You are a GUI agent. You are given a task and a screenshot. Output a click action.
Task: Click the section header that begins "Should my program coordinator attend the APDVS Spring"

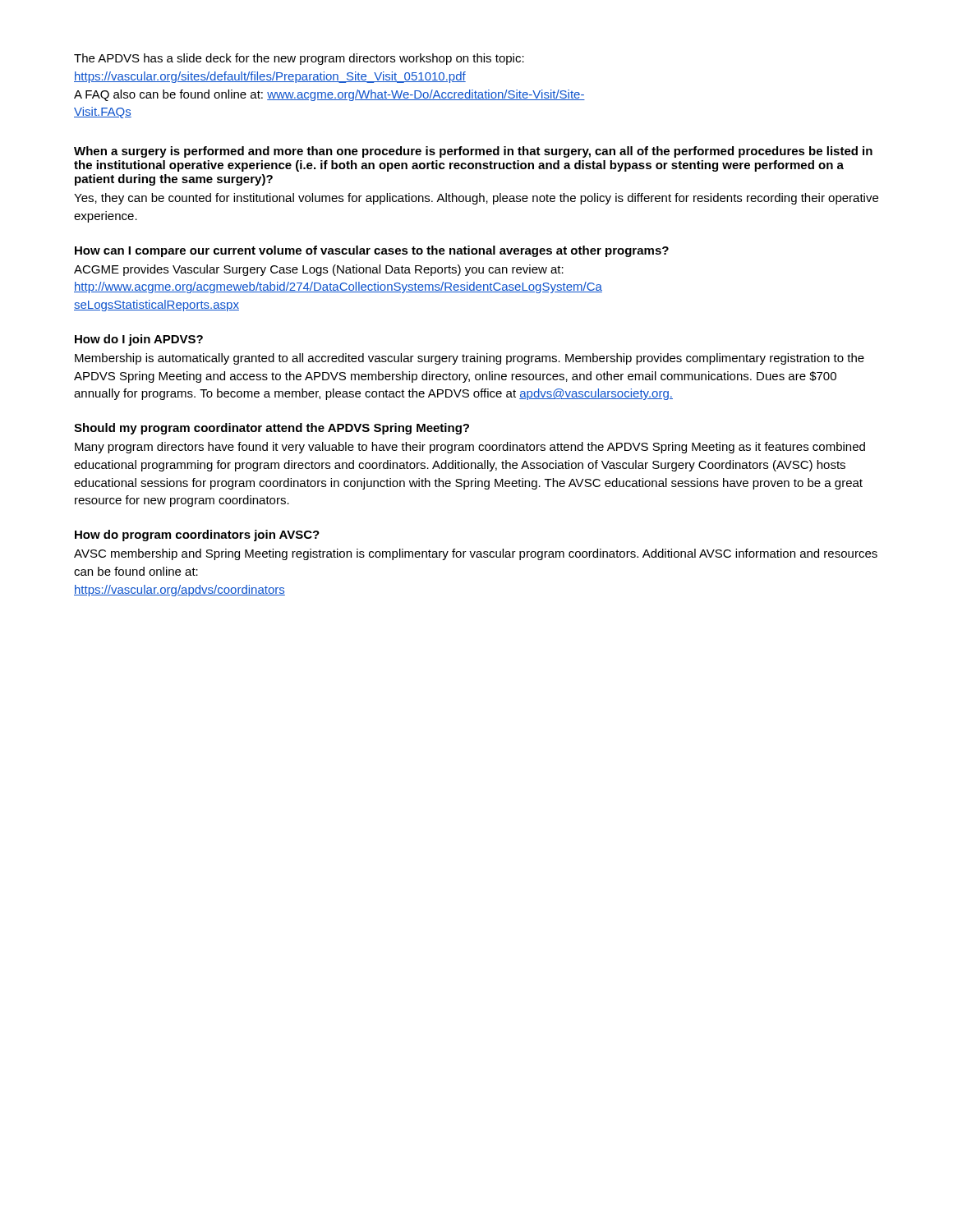272,428
